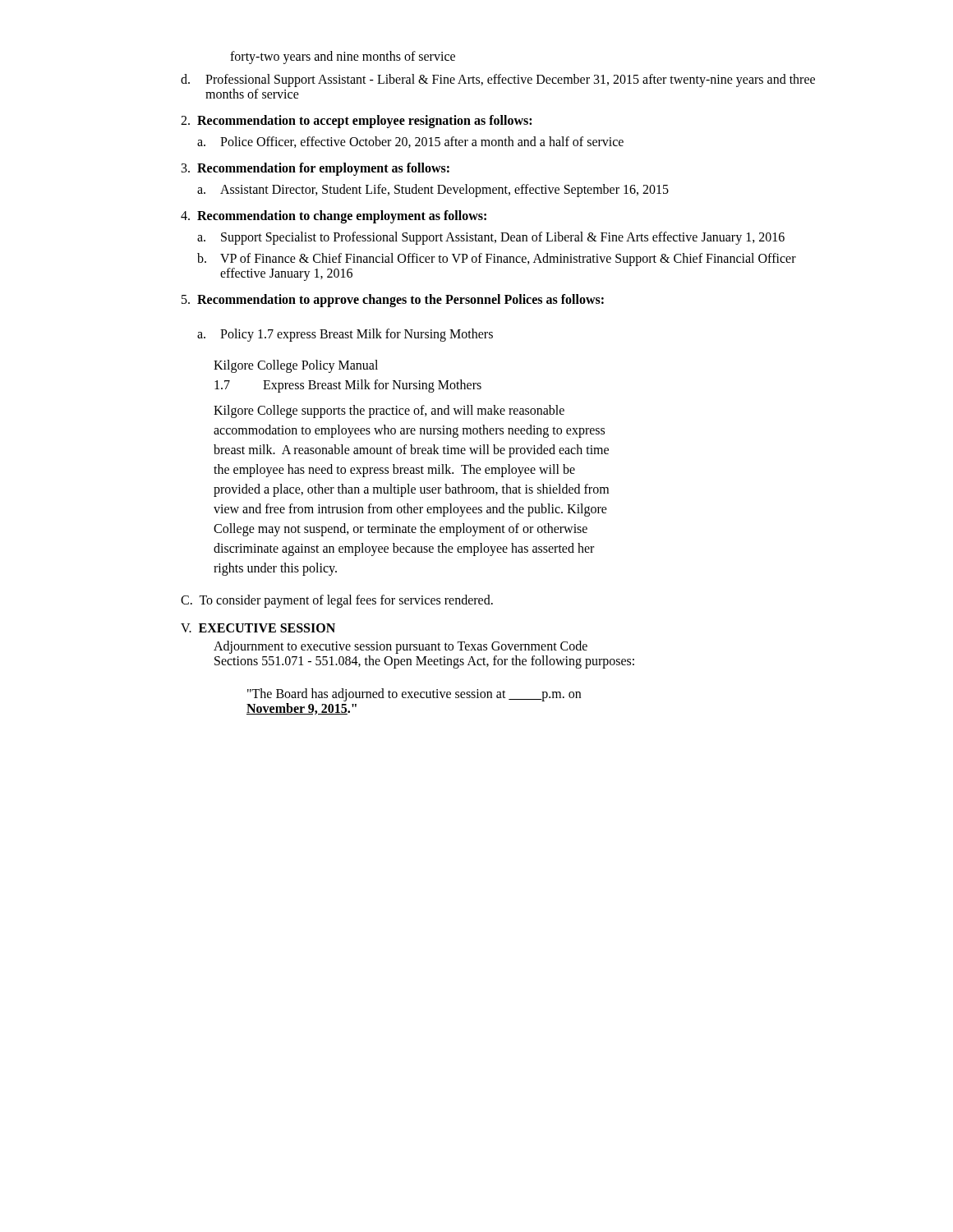Image resolution: width=953 pixels, height=1232 pixels.
Task: Locate the region starting "a. Police Officer, effective October 20,"
Action: pyautogui.click(x=518, y=142)
